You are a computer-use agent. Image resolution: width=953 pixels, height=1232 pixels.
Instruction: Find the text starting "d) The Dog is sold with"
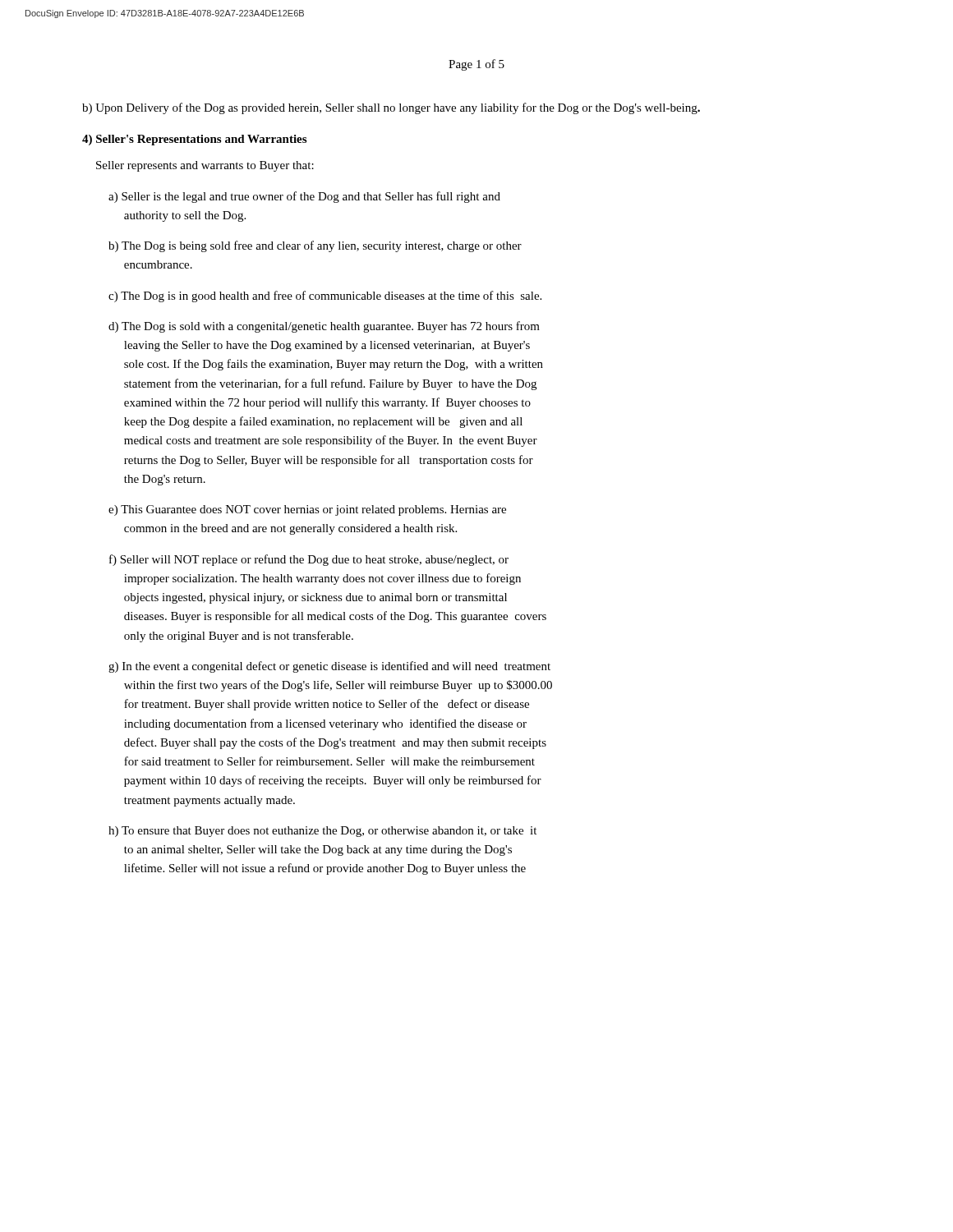pos(326,402)
